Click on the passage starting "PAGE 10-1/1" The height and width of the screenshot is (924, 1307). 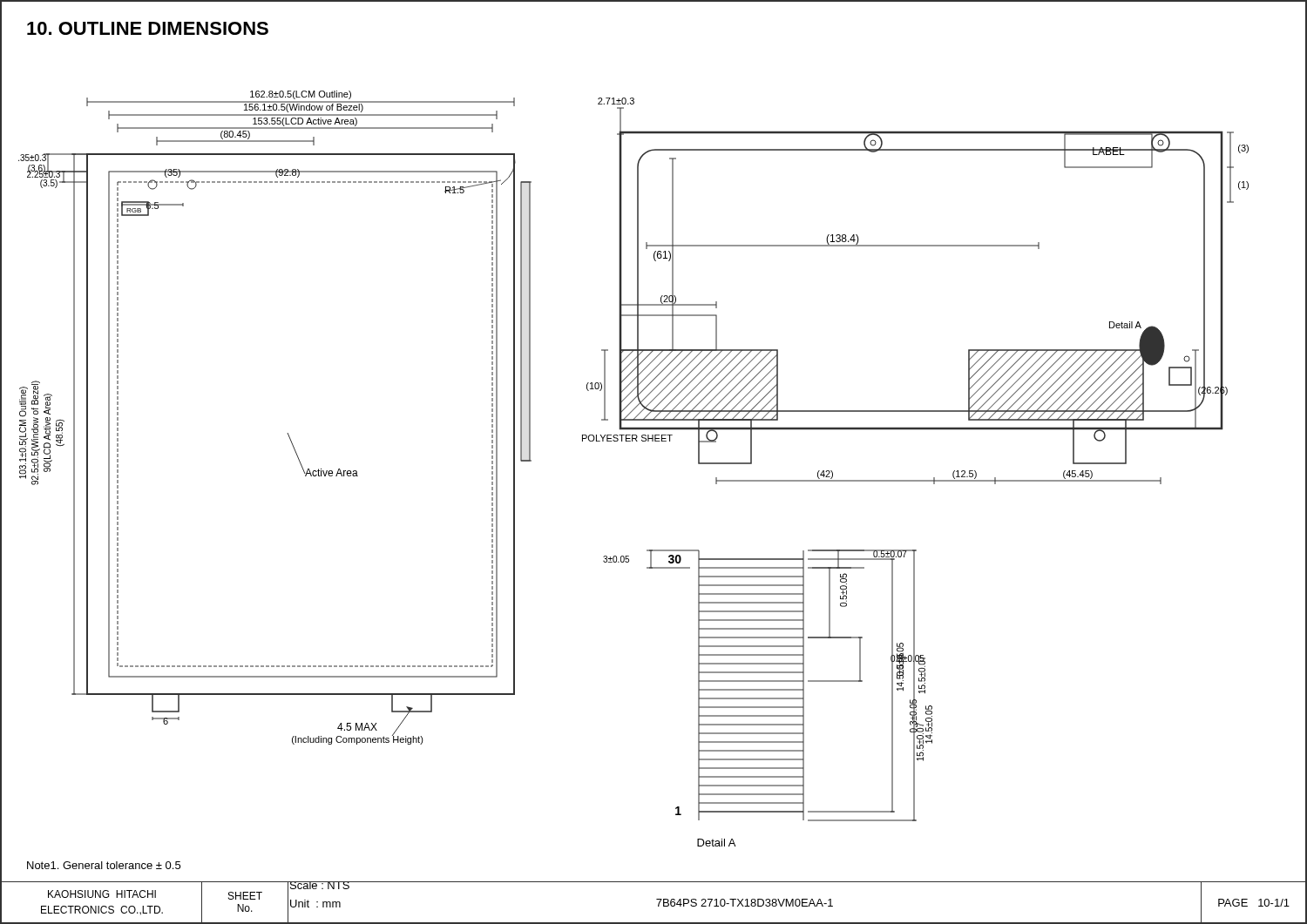click(1253, 902)
